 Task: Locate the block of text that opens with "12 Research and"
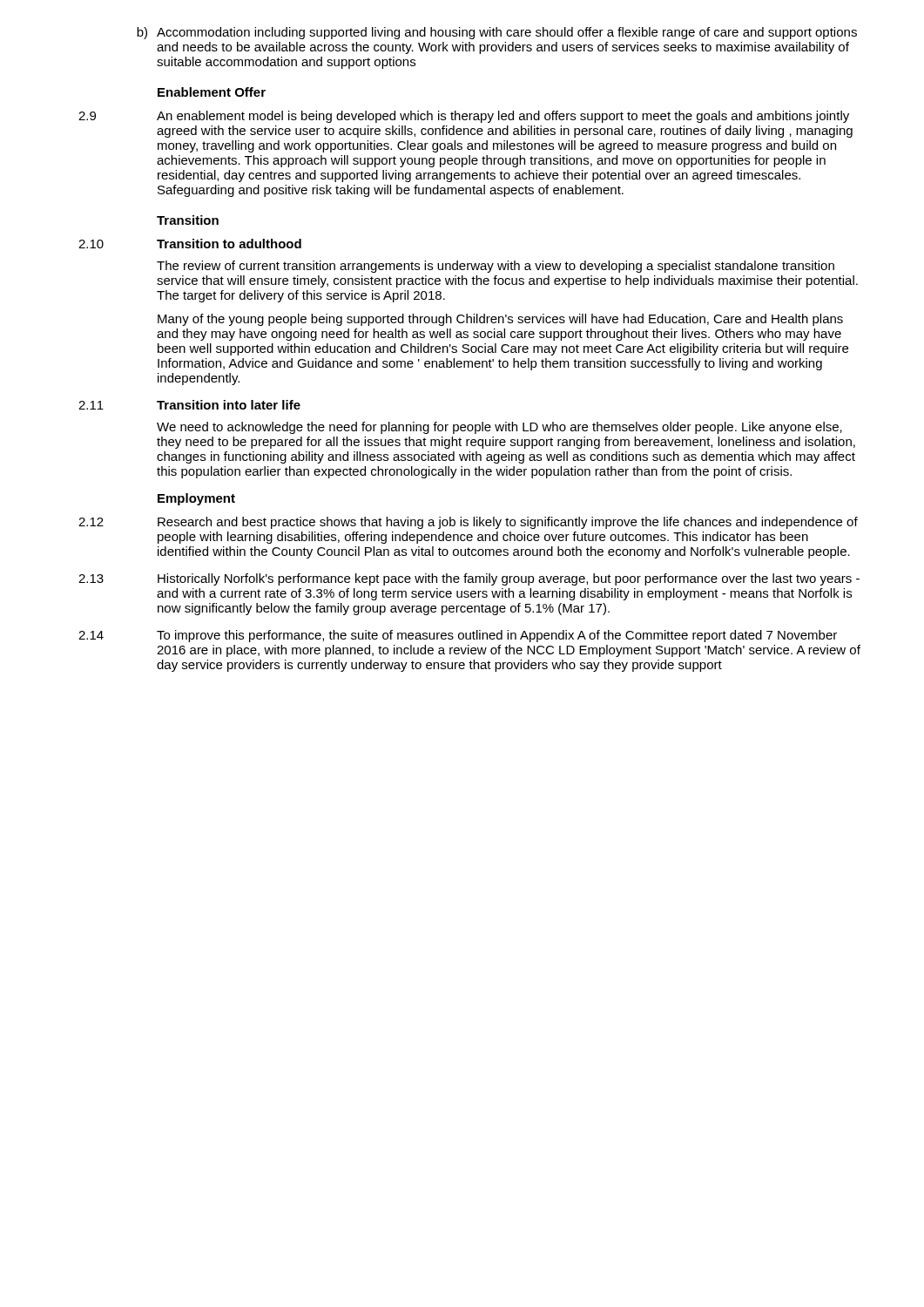(x=471, y=536)
